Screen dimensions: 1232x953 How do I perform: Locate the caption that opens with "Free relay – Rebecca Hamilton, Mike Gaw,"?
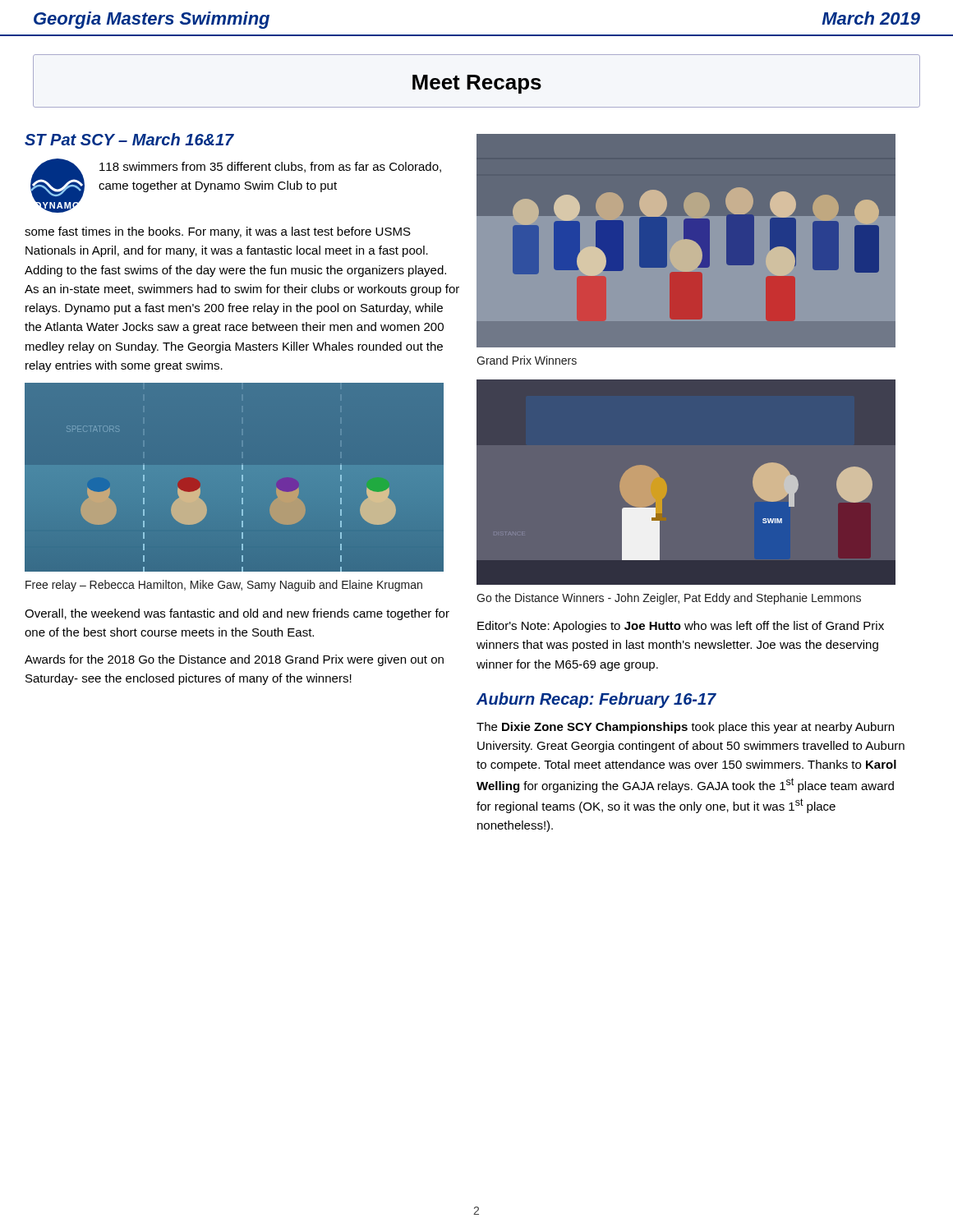(224, 585)
